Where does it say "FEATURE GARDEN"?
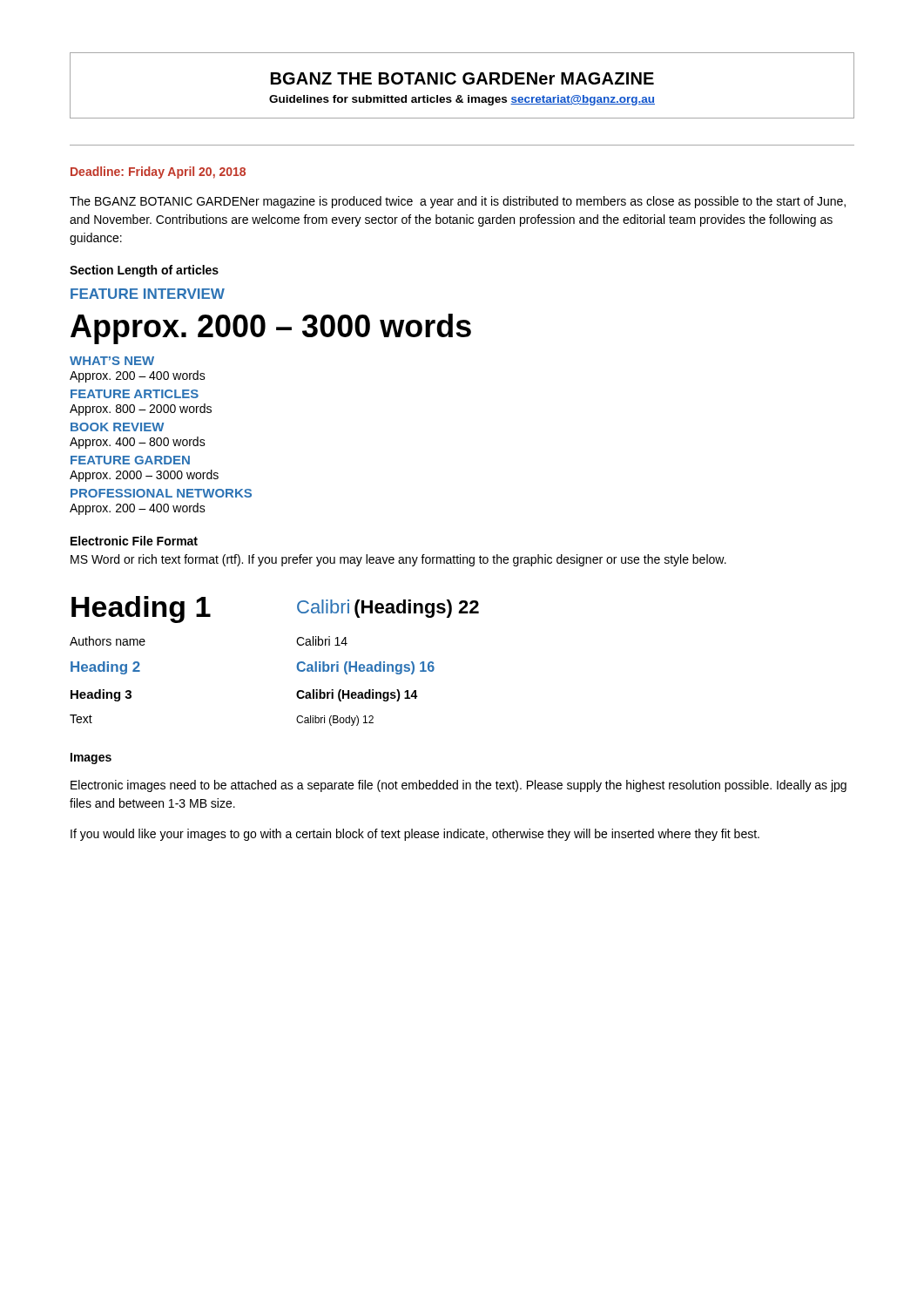This screenshot has height=1307, width=924. point(130,460)
